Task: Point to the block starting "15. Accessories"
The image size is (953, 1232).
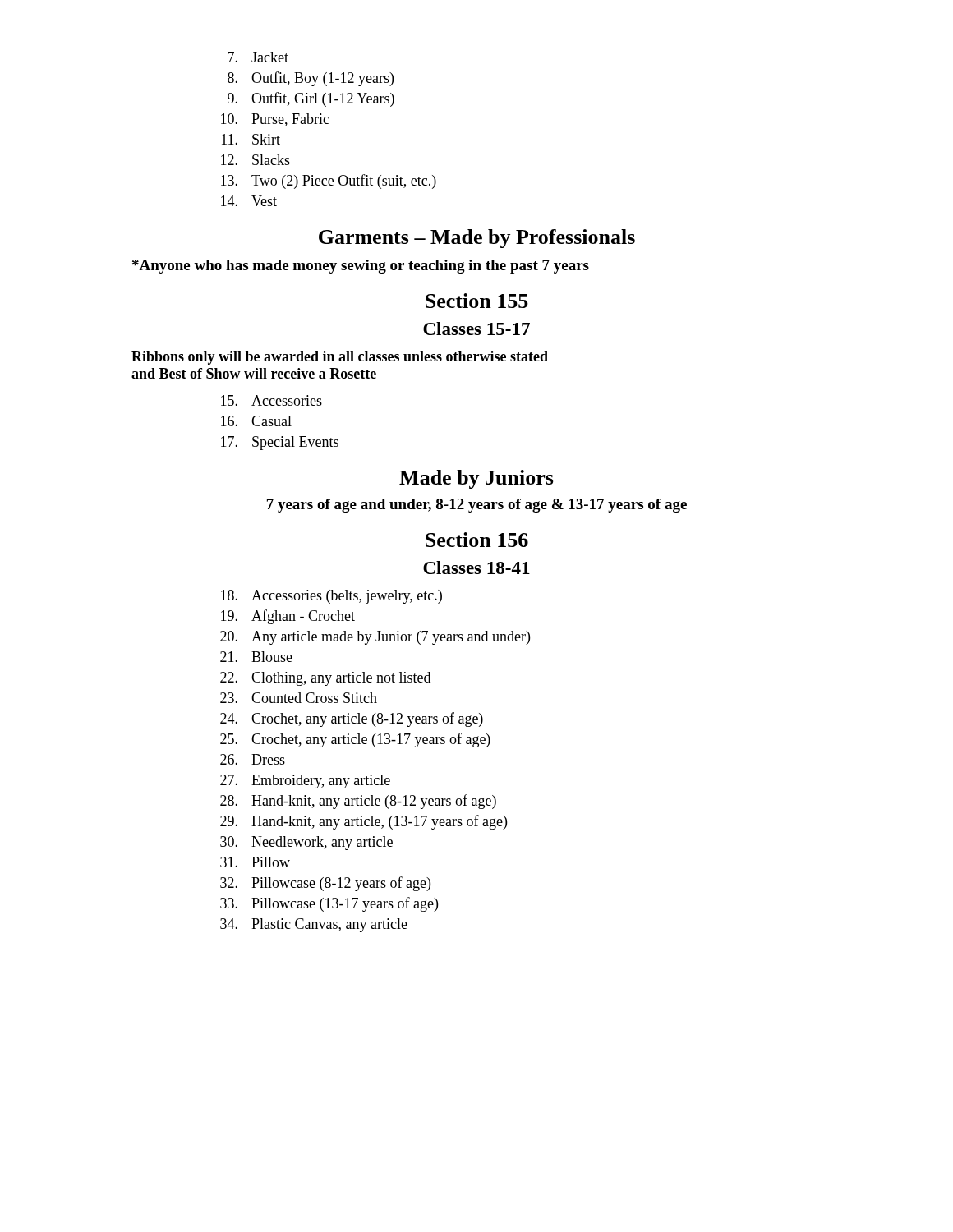Action: (x=272, y=400)
